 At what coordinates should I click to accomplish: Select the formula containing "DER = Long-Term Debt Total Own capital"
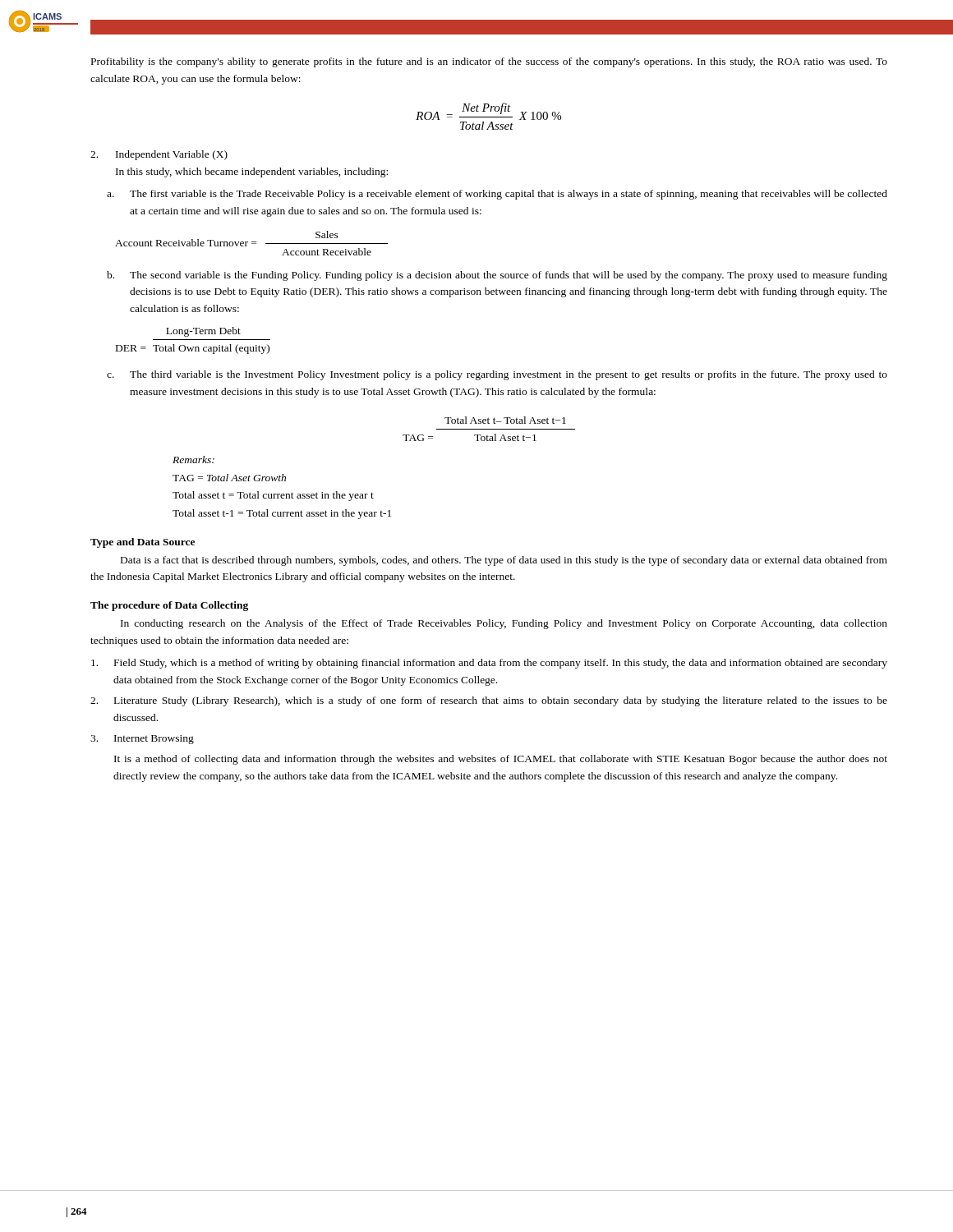(x=203, y=332)
